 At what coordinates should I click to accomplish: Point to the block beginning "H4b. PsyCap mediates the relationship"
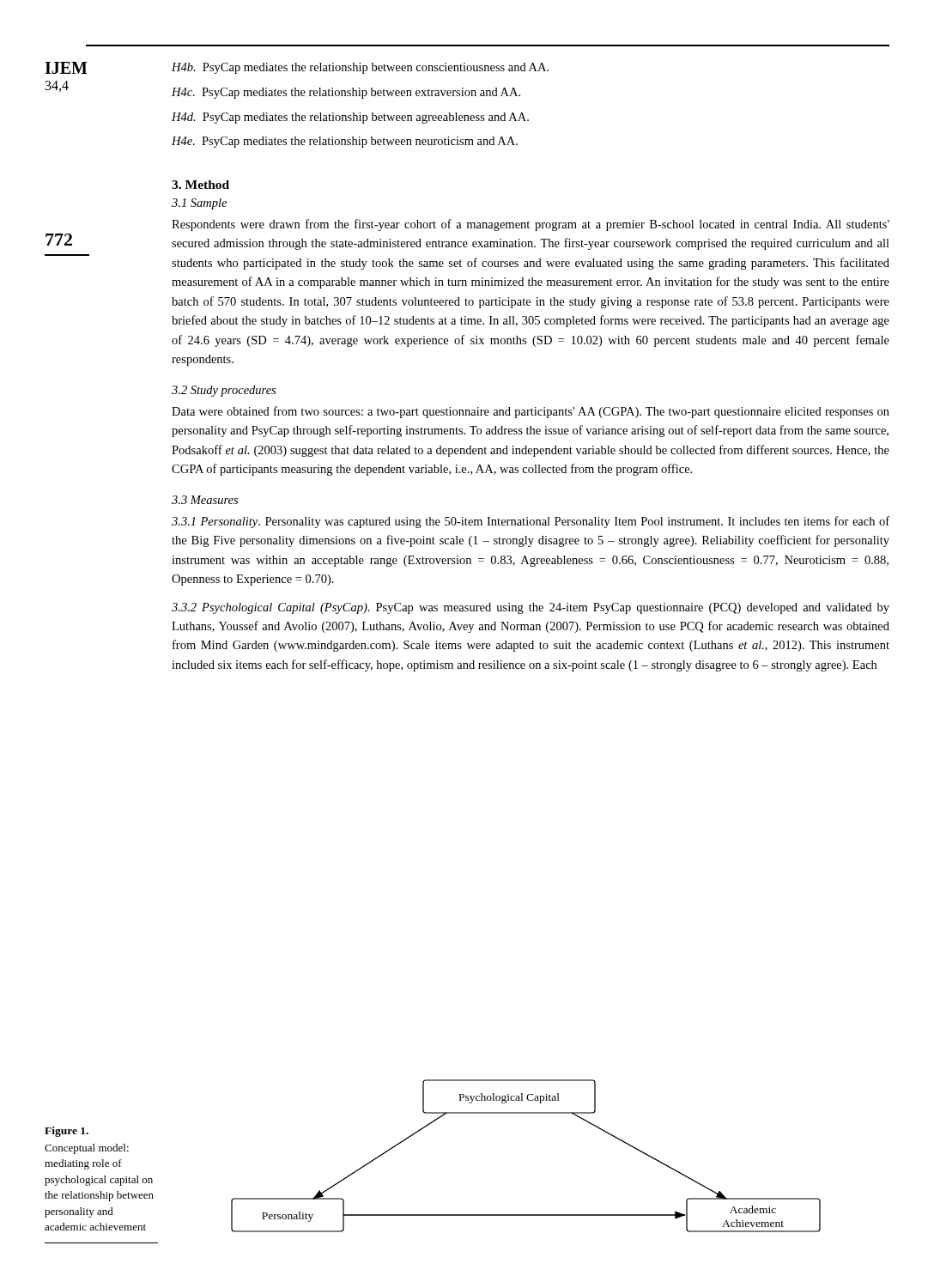tap(361, 67)
